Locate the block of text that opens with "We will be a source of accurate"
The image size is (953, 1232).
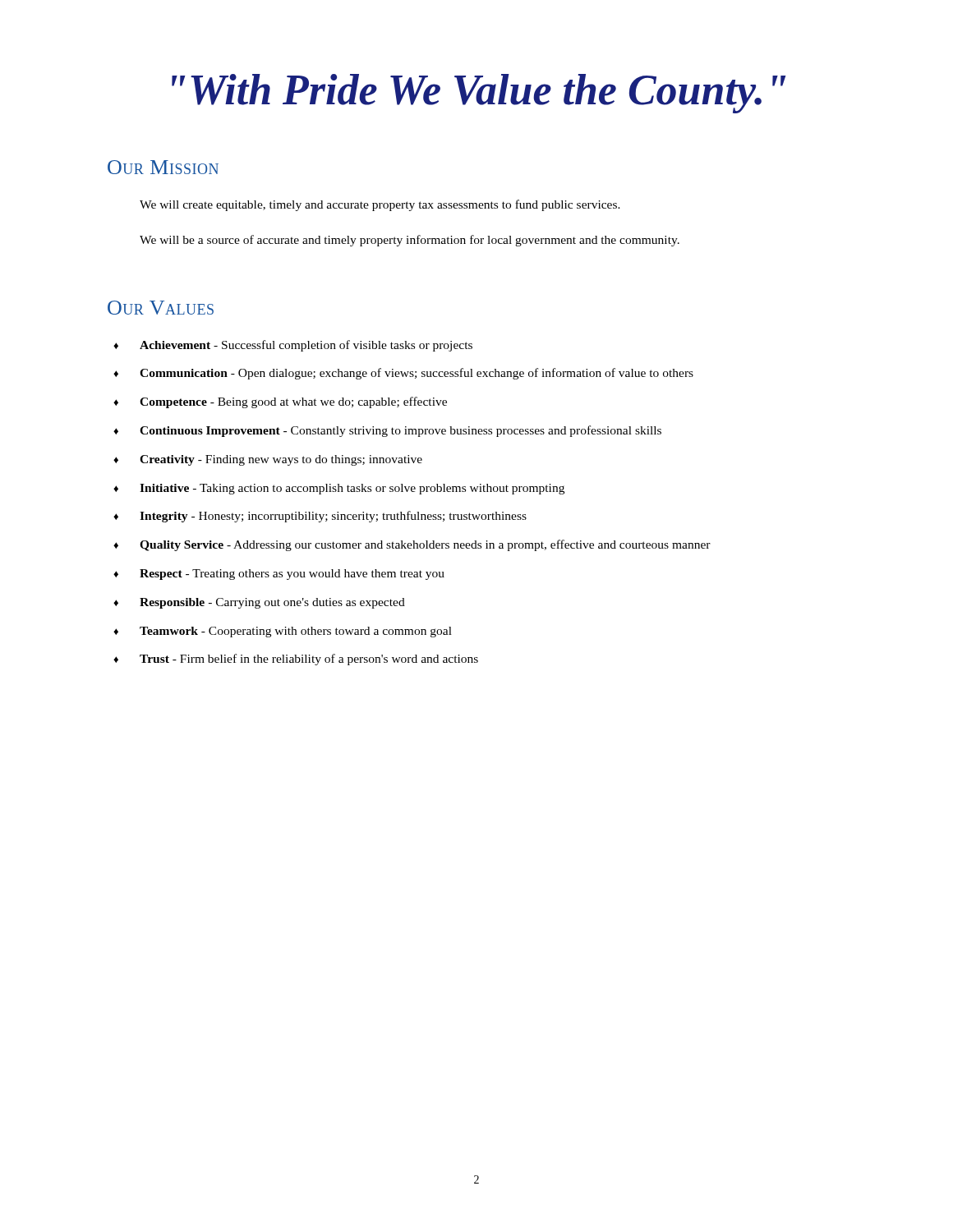click(410, 239)
